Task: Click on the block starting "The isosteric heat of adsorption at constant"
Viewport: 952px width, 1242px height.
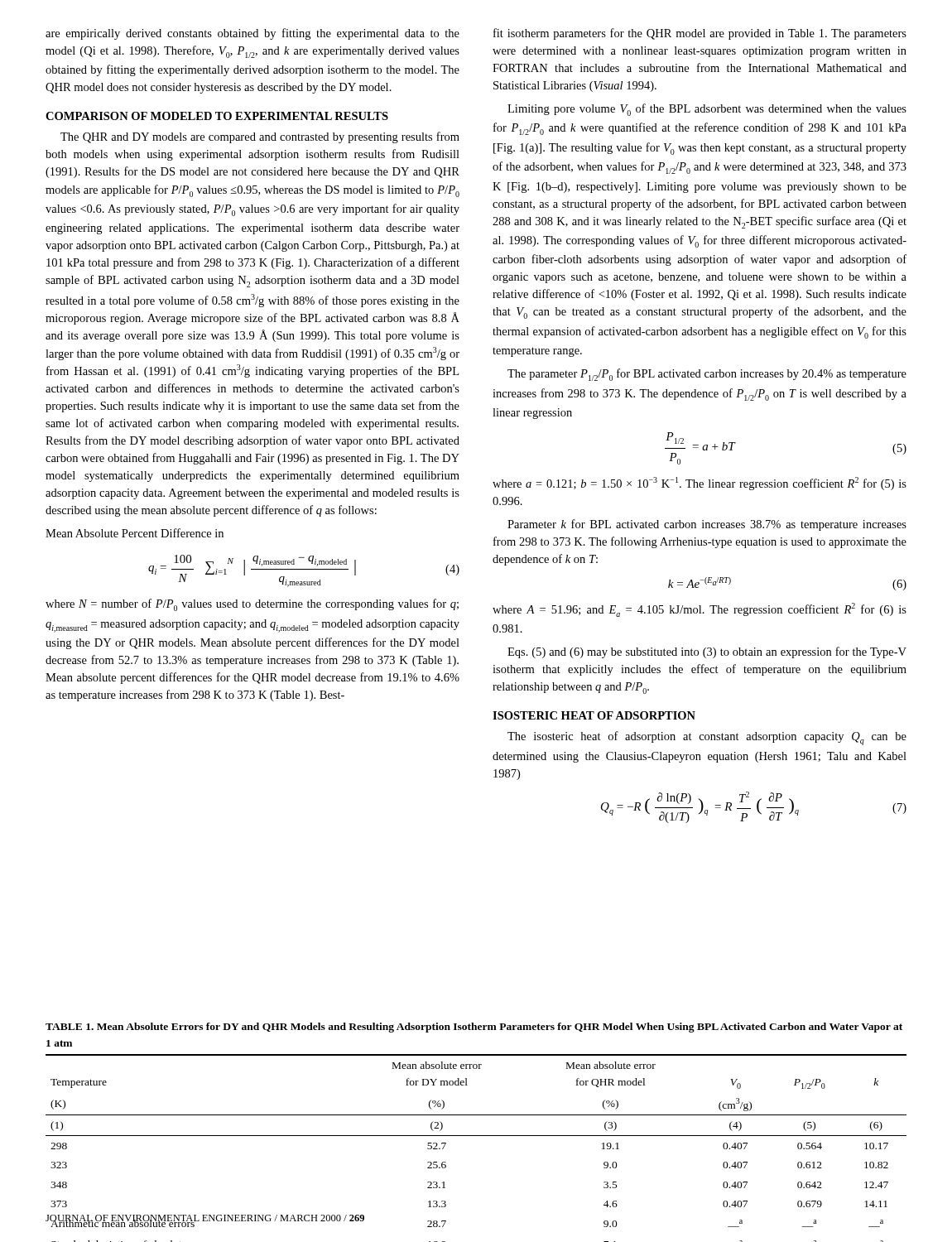Action: pyautogui.click(x=700, y=755)
